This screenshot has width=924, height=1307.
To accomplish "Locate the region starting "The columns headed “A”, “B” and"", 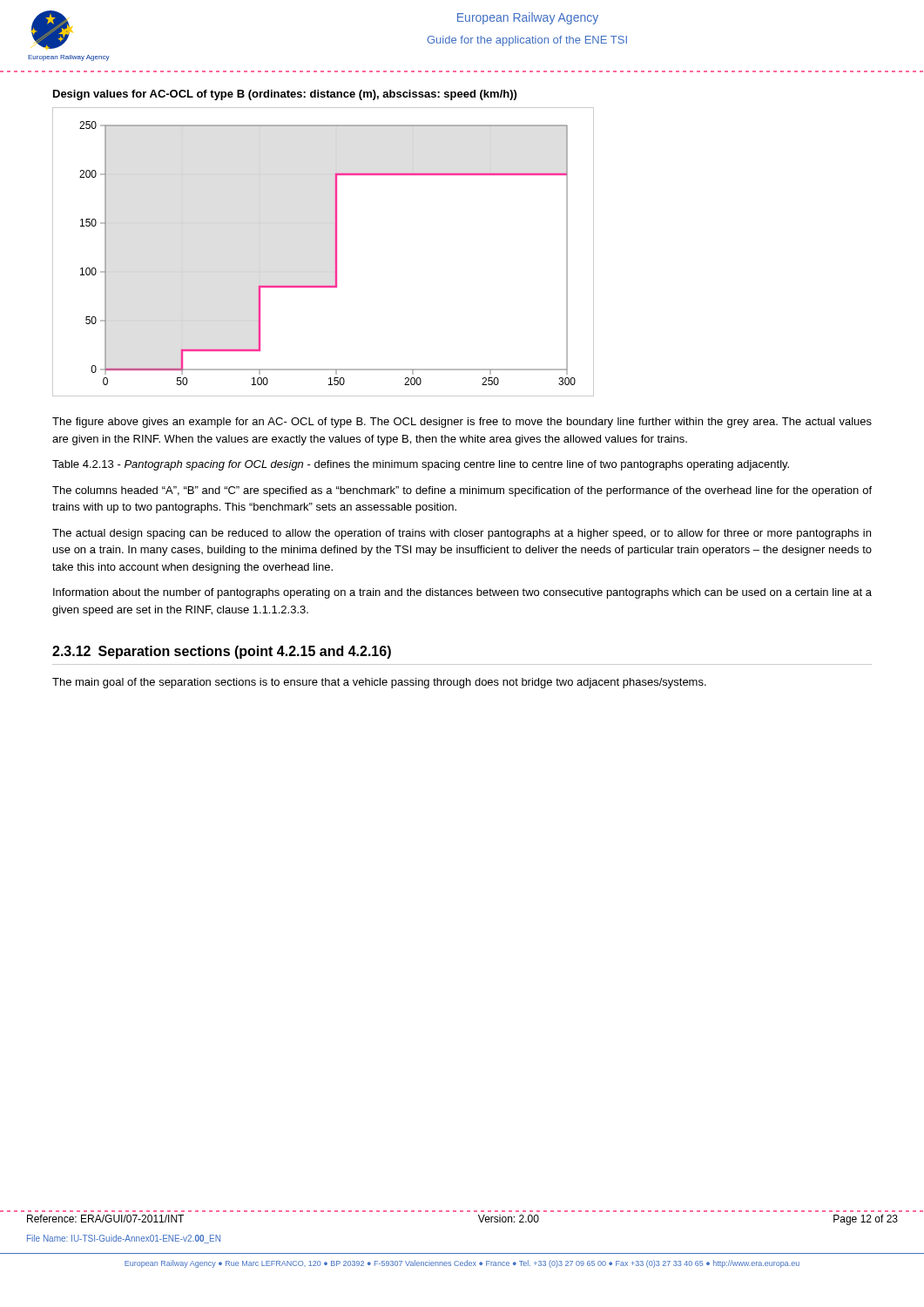I will click(x=462, y=498).
